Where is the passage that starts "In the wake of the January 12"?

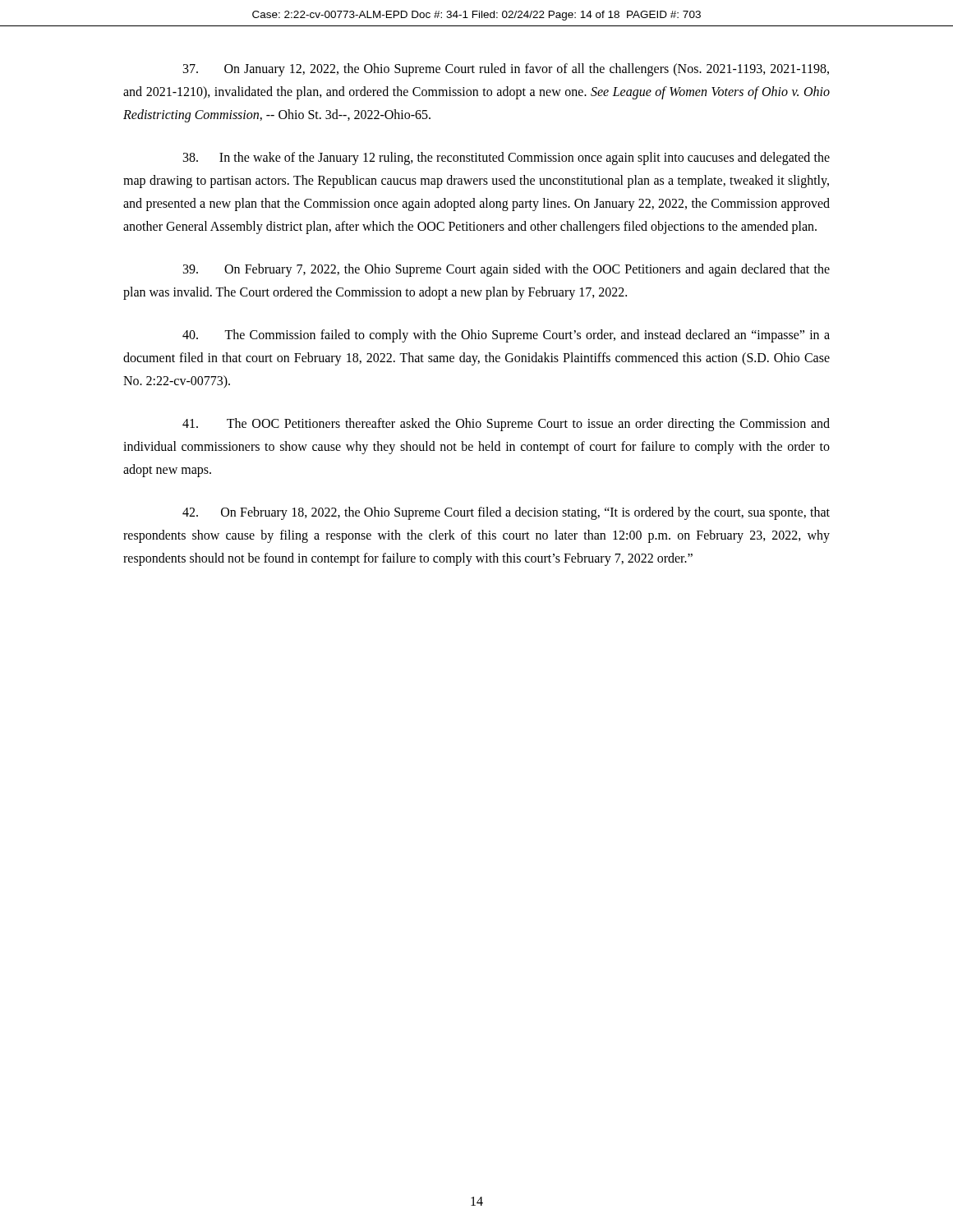click(x=476, y=192)
